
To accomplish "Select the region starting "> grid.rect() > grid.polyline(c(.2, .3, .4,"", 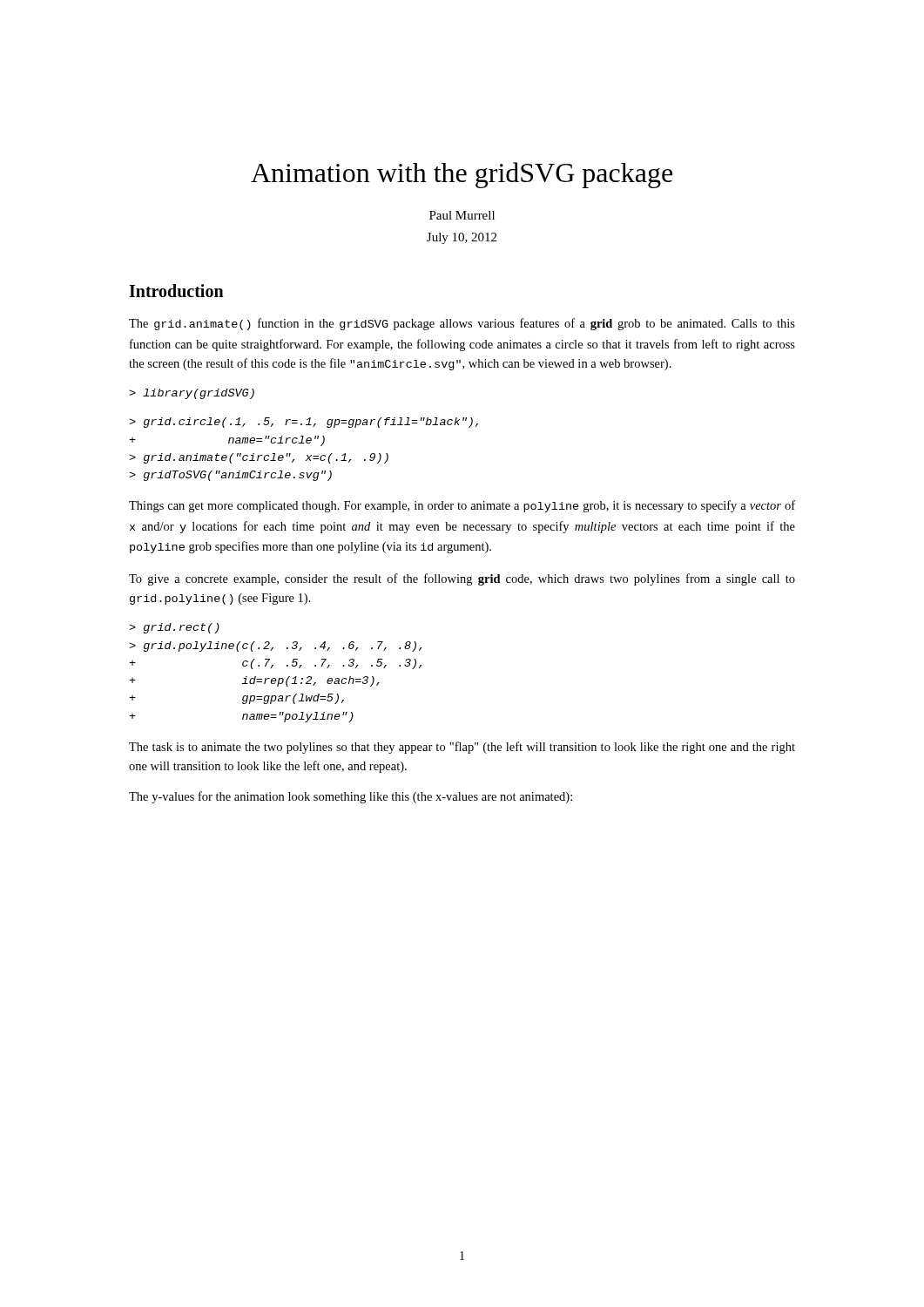I will coord(277,672).
